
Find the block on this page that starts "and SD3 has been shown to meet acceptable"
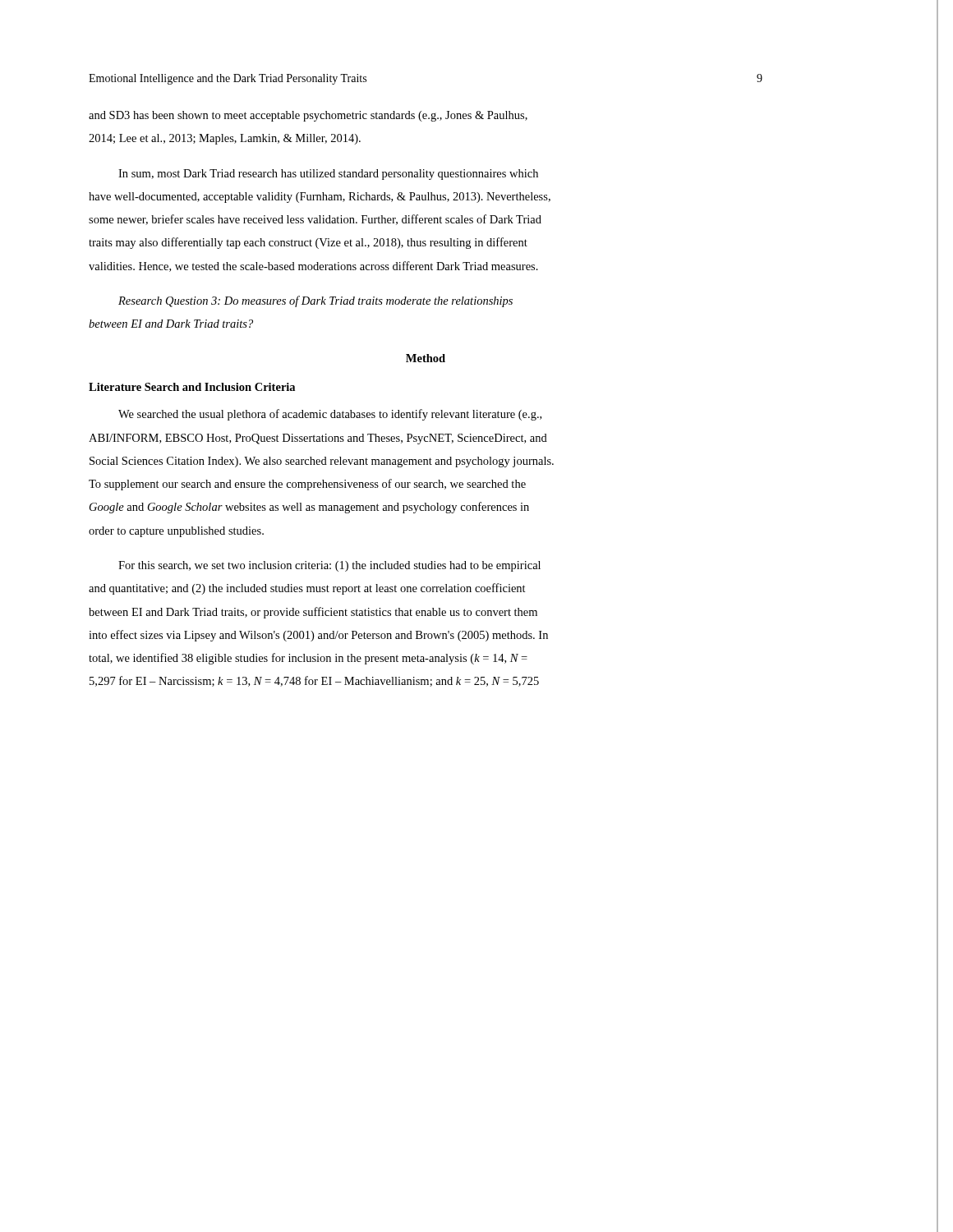pos(308,115)
